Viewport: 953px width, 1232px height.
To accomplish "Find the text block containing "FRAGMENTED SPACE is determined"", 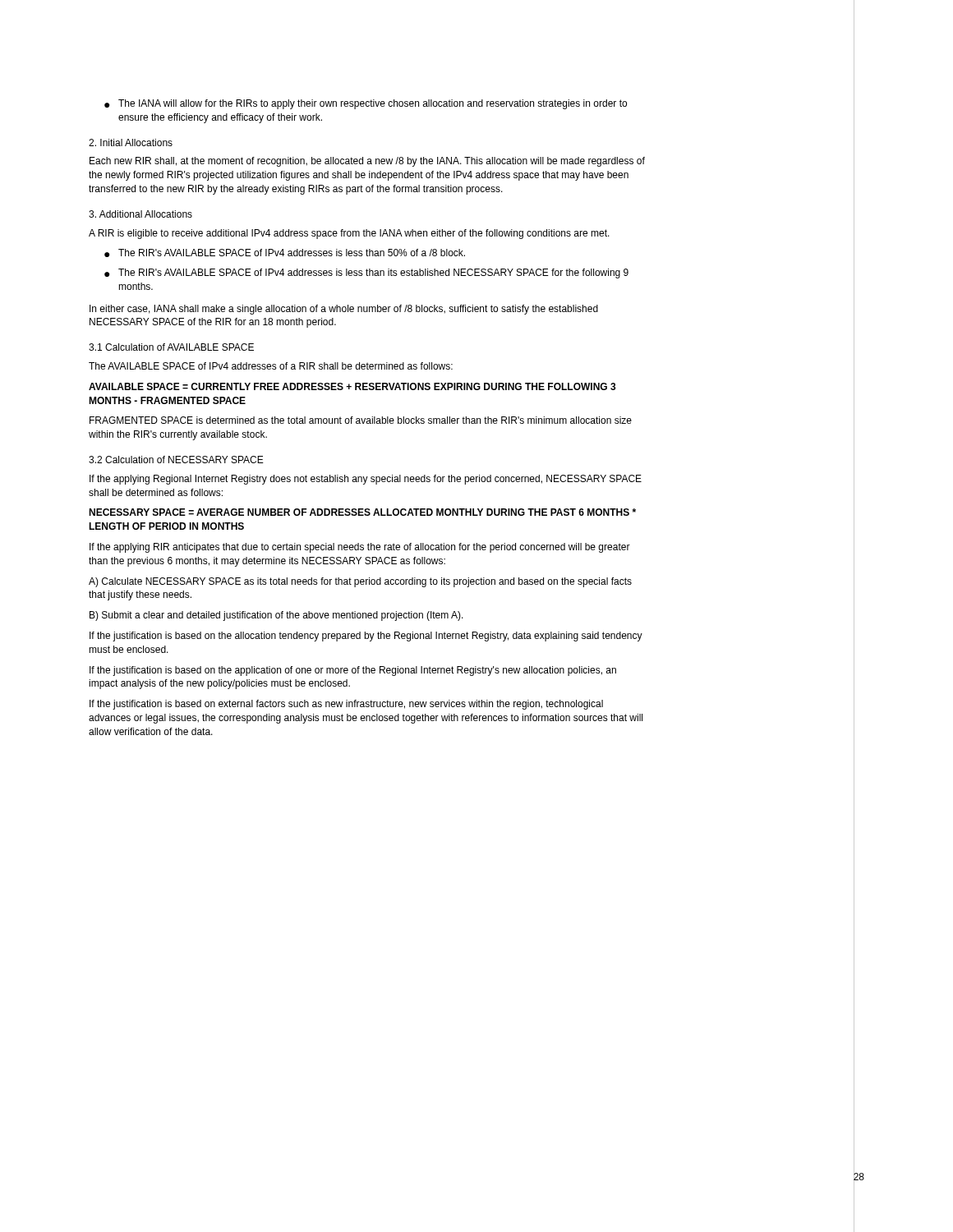I will click(x=360, y=428).
